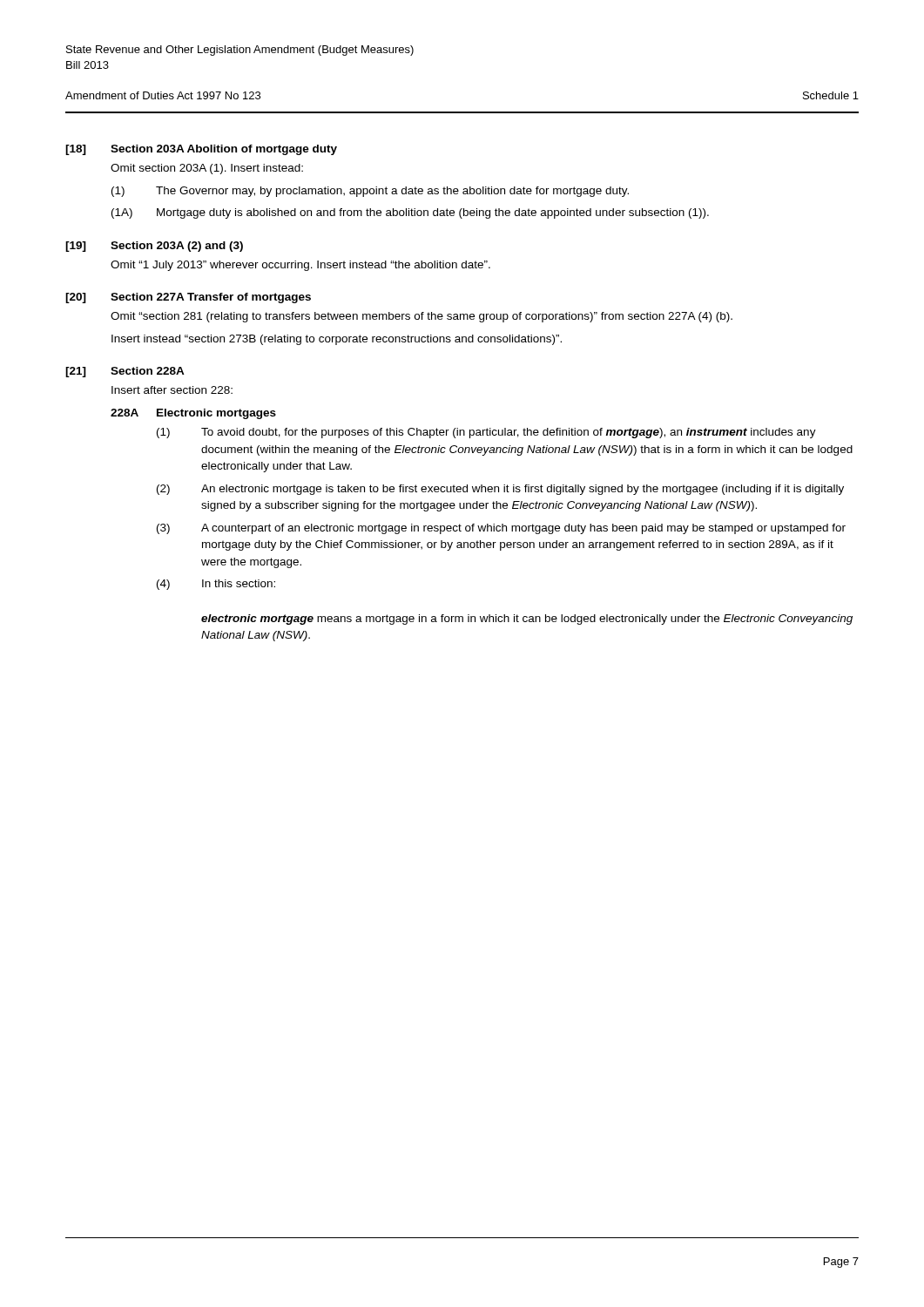Point to the element starting "Omit “1 July"
The width and height of the screenshot is (924, 1307).
pos(301,264)
